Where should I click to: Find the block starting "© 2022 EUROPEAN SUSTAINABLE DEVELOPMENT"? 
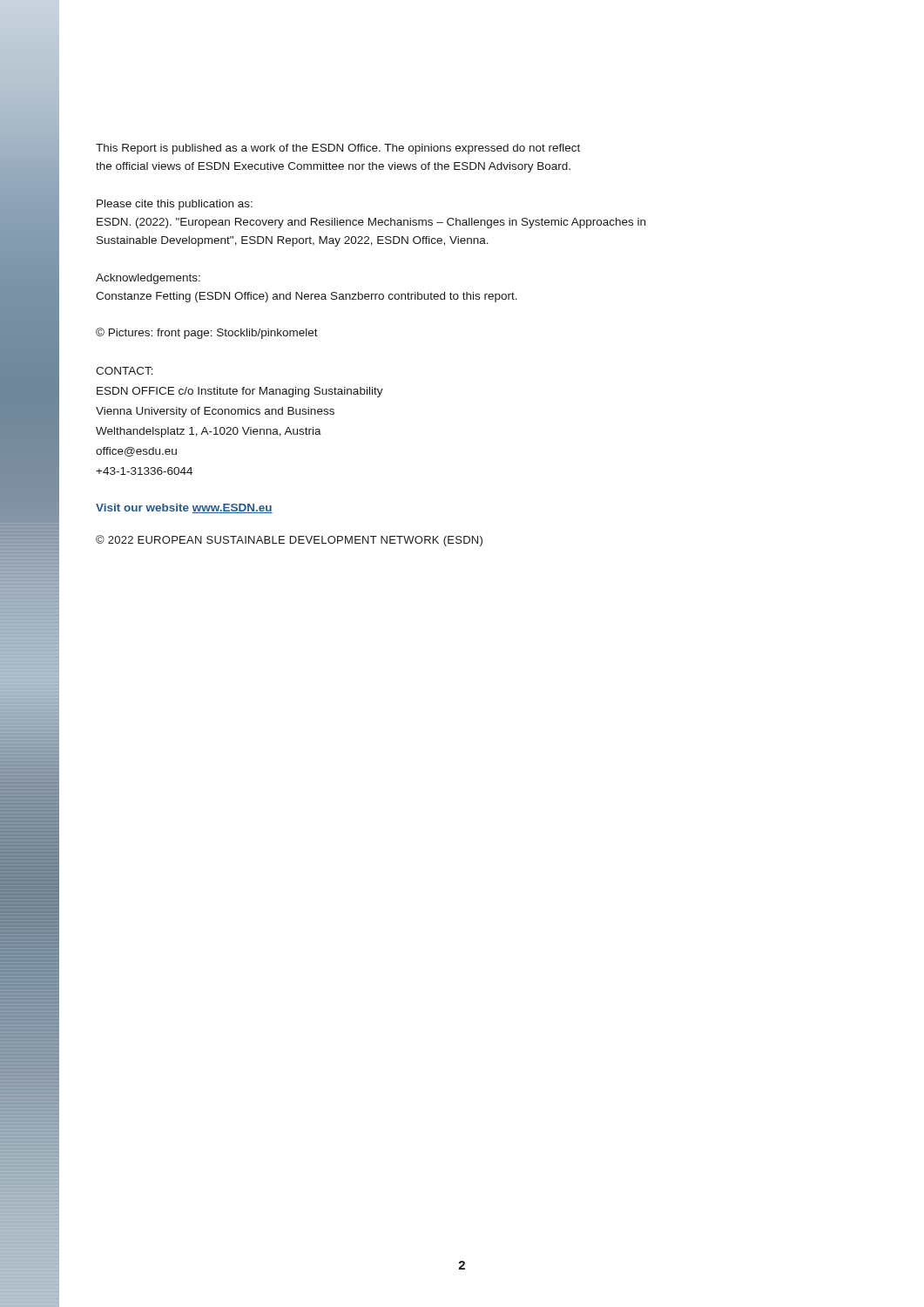(475, 540)
